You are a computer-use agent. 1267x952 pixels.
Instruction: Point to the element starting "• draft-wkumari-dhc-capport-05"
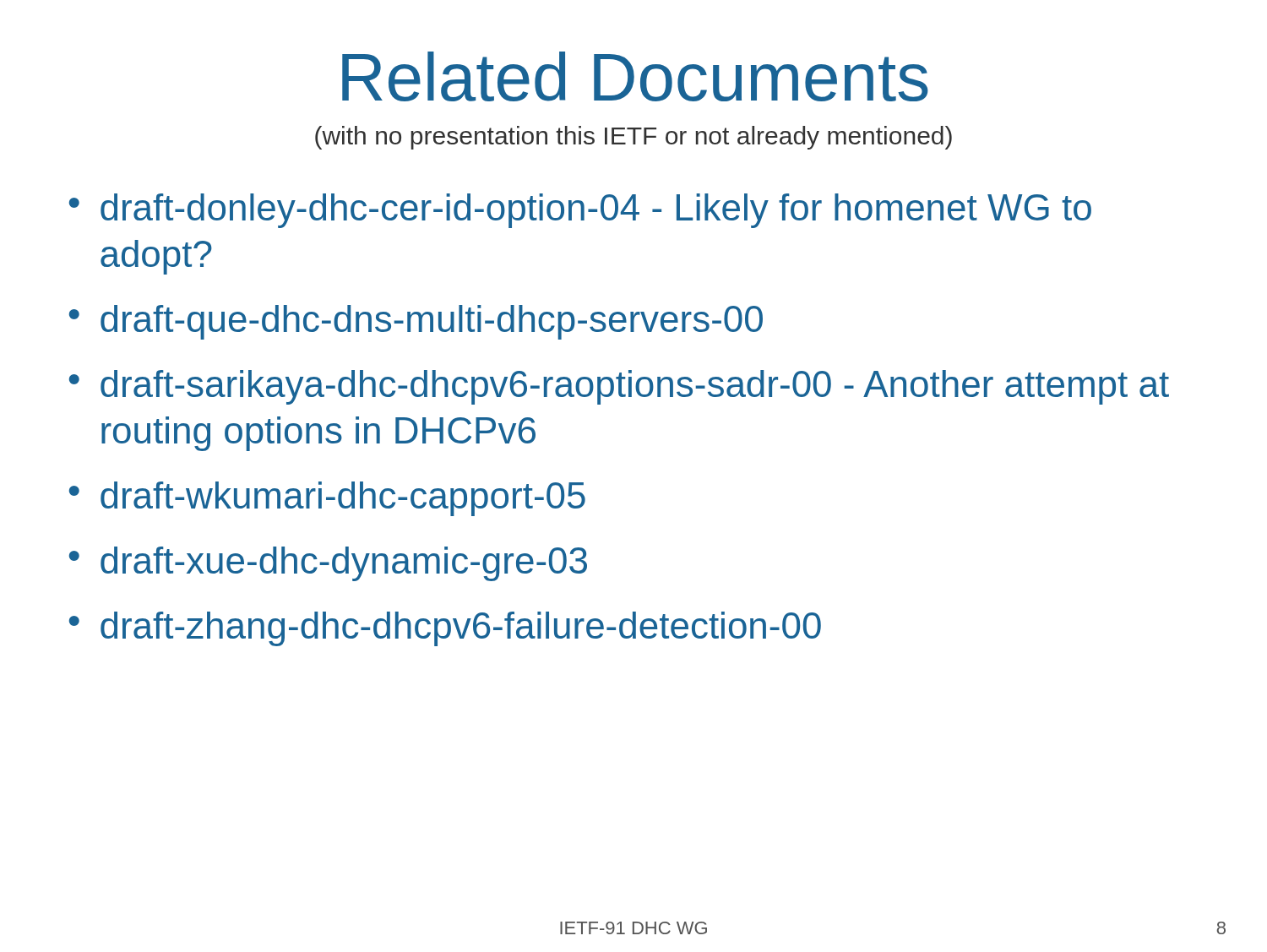tap(327, 495)
